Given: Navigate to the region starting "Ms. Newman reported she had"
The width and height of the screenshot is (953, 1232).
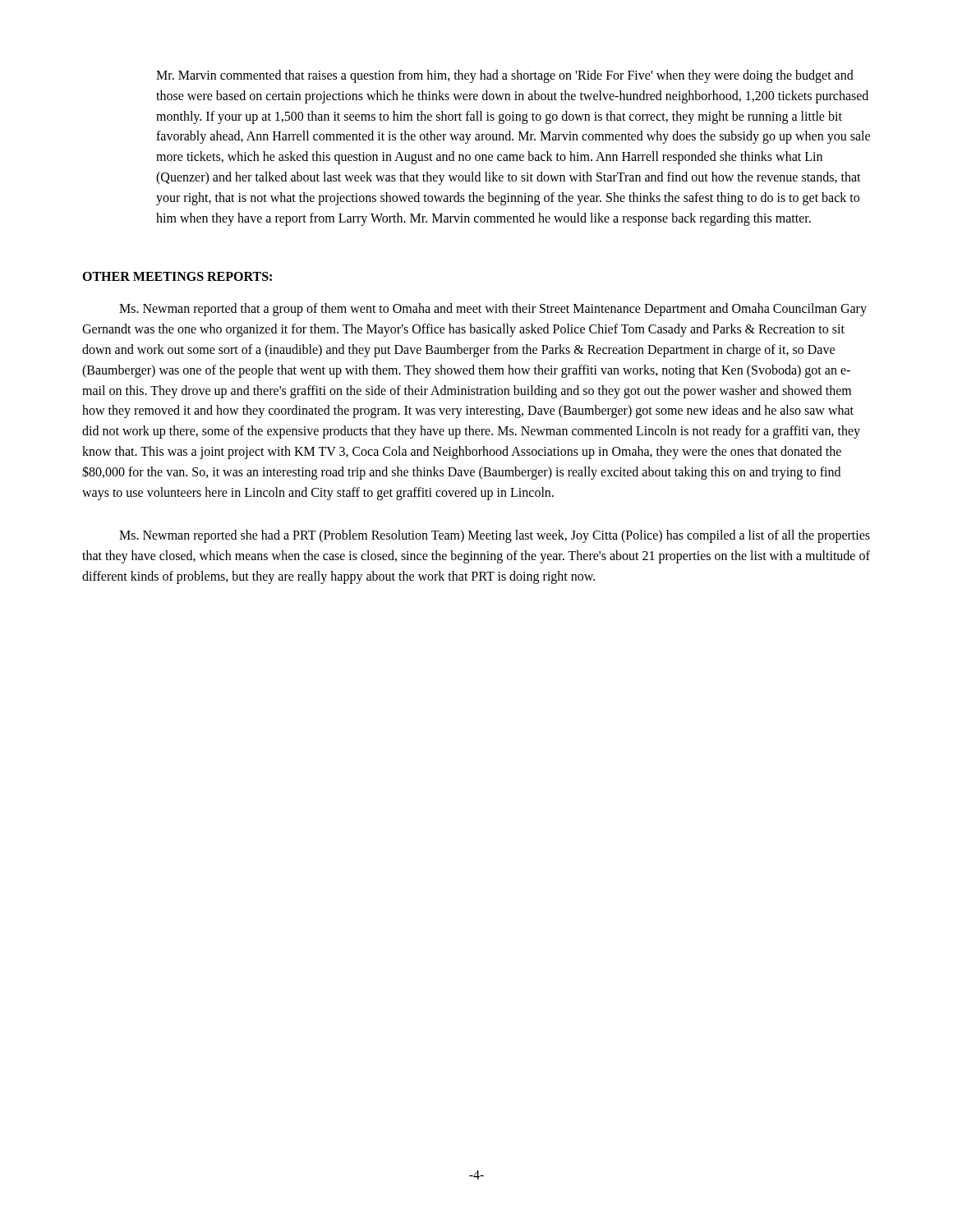Looking at the screenshot, I should tap(476, 556).
